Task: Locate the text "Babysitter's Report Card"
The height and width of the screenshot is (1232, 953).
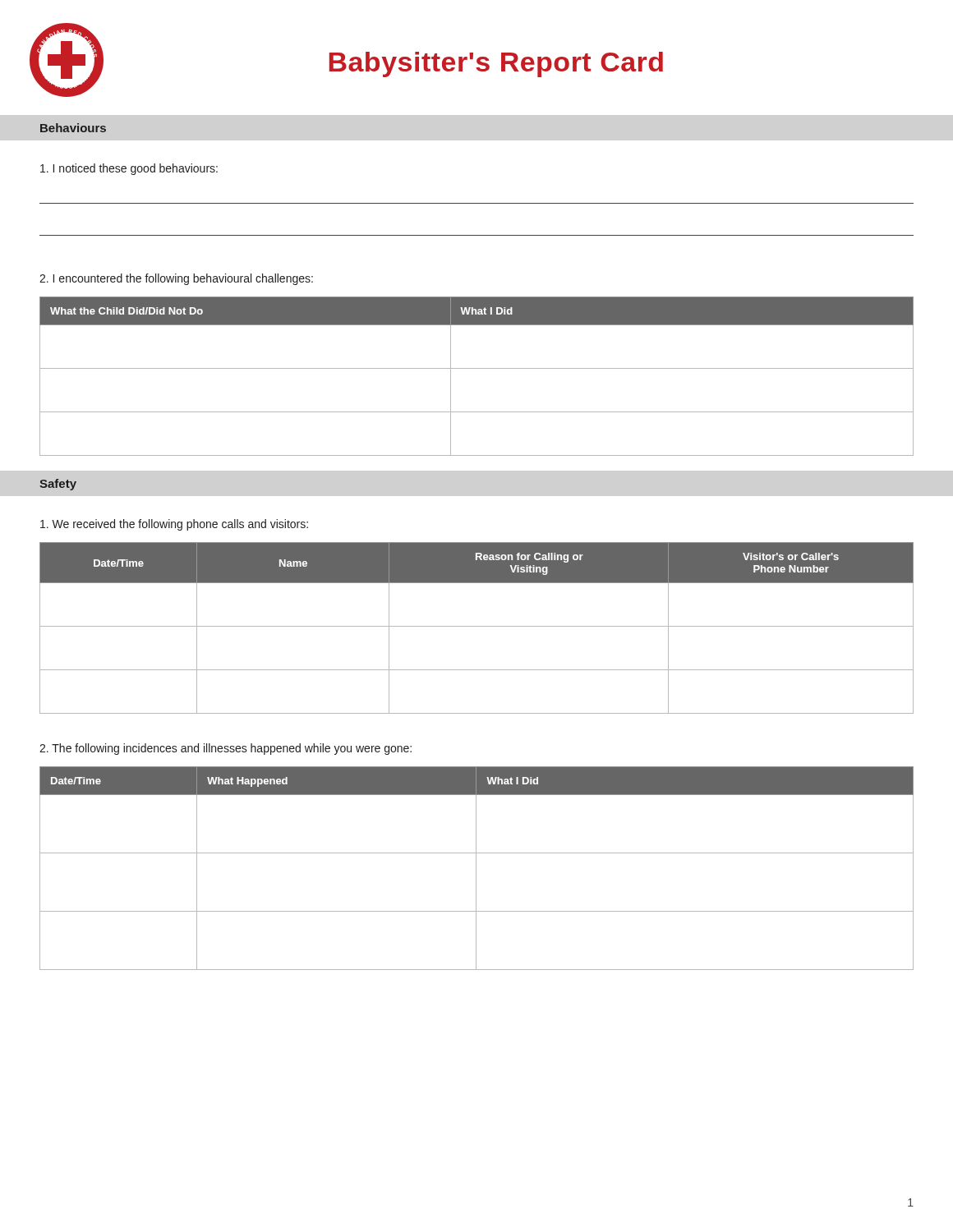Action: coord(496,61)
